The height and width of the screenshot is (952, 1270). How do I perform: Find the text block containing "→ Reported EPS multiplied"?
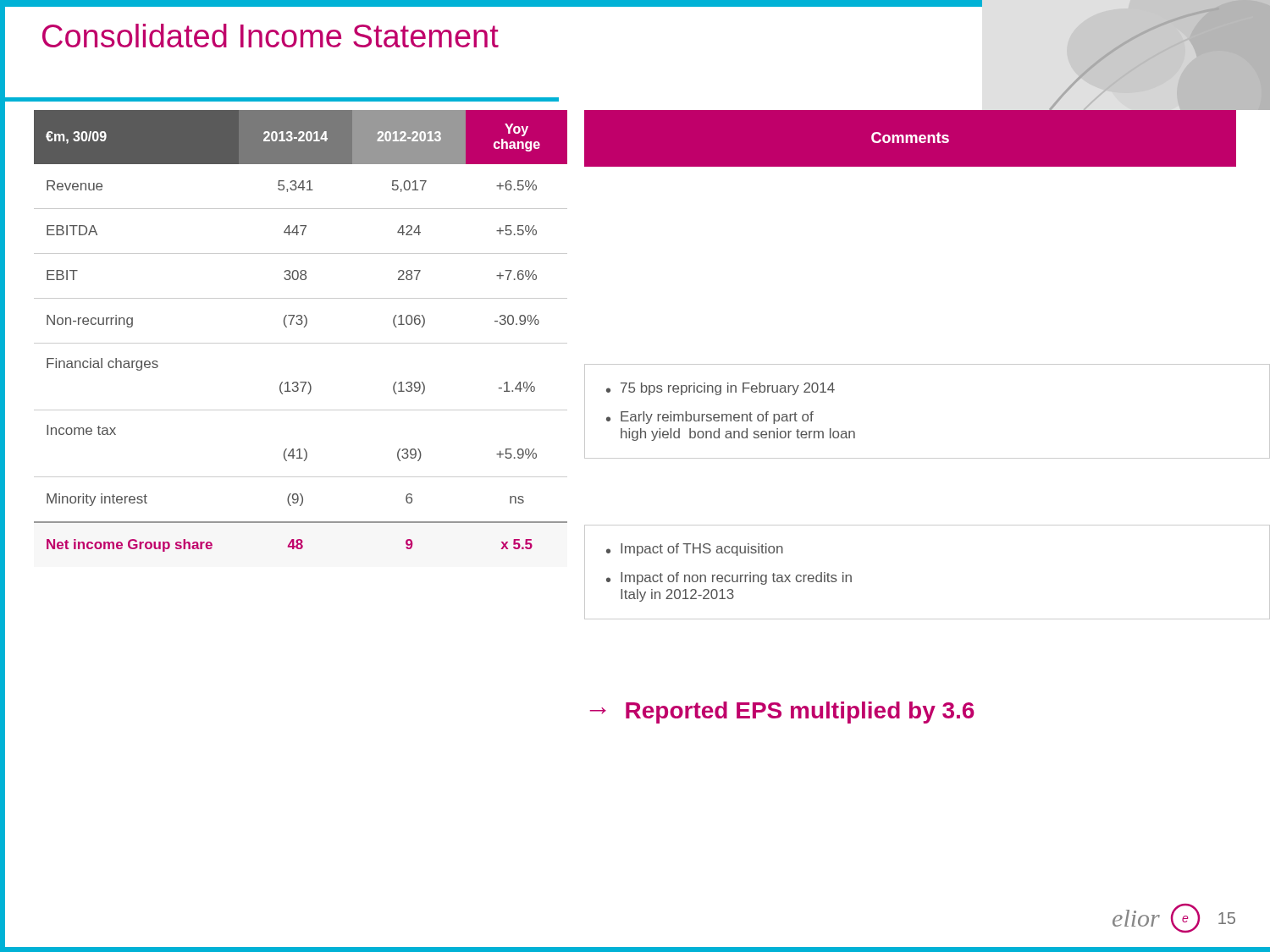coord(780,709)
